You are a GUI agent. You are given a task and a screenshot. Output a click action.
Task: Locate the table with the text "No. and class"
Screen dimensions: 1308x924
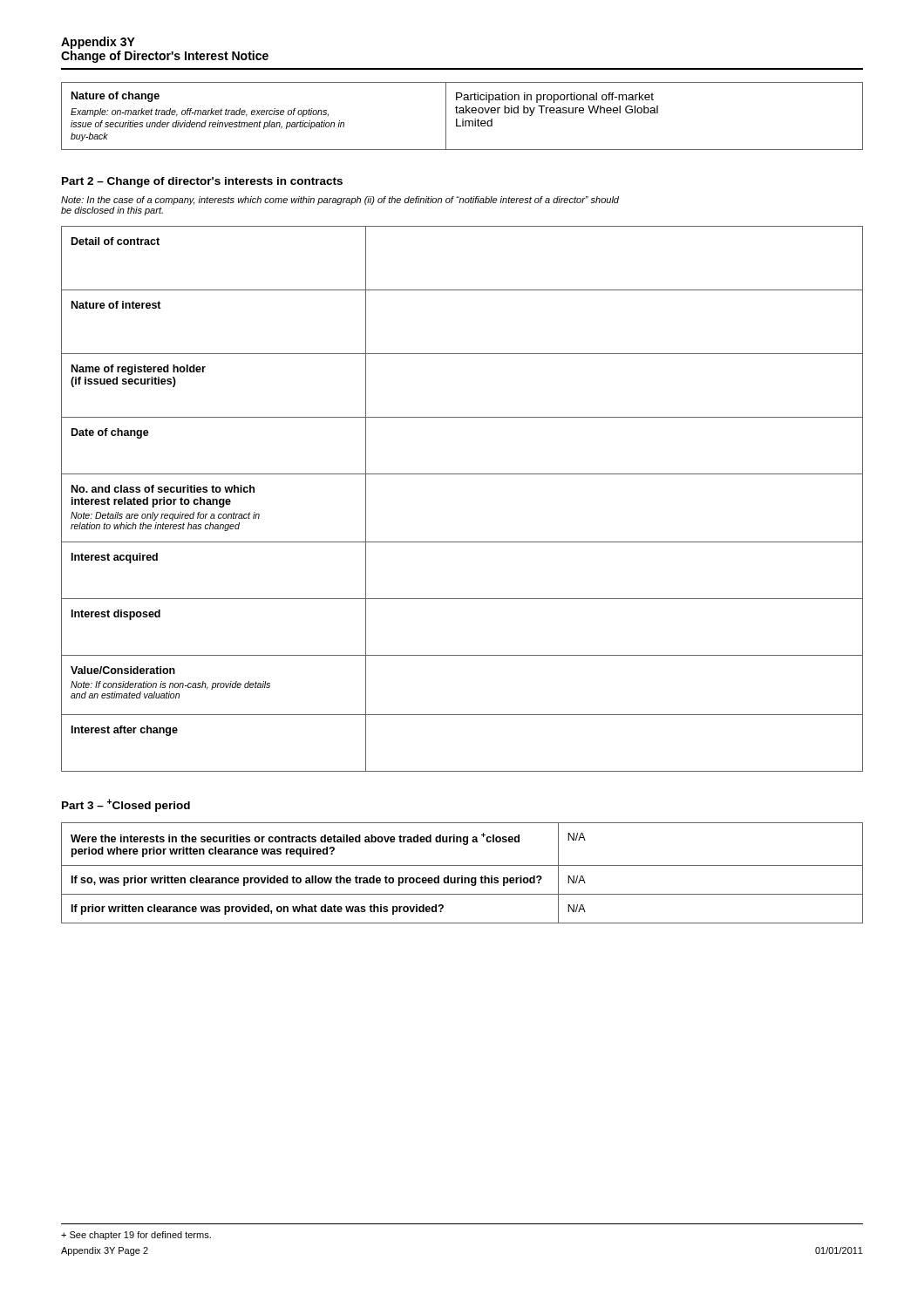(x=462, y=499)
